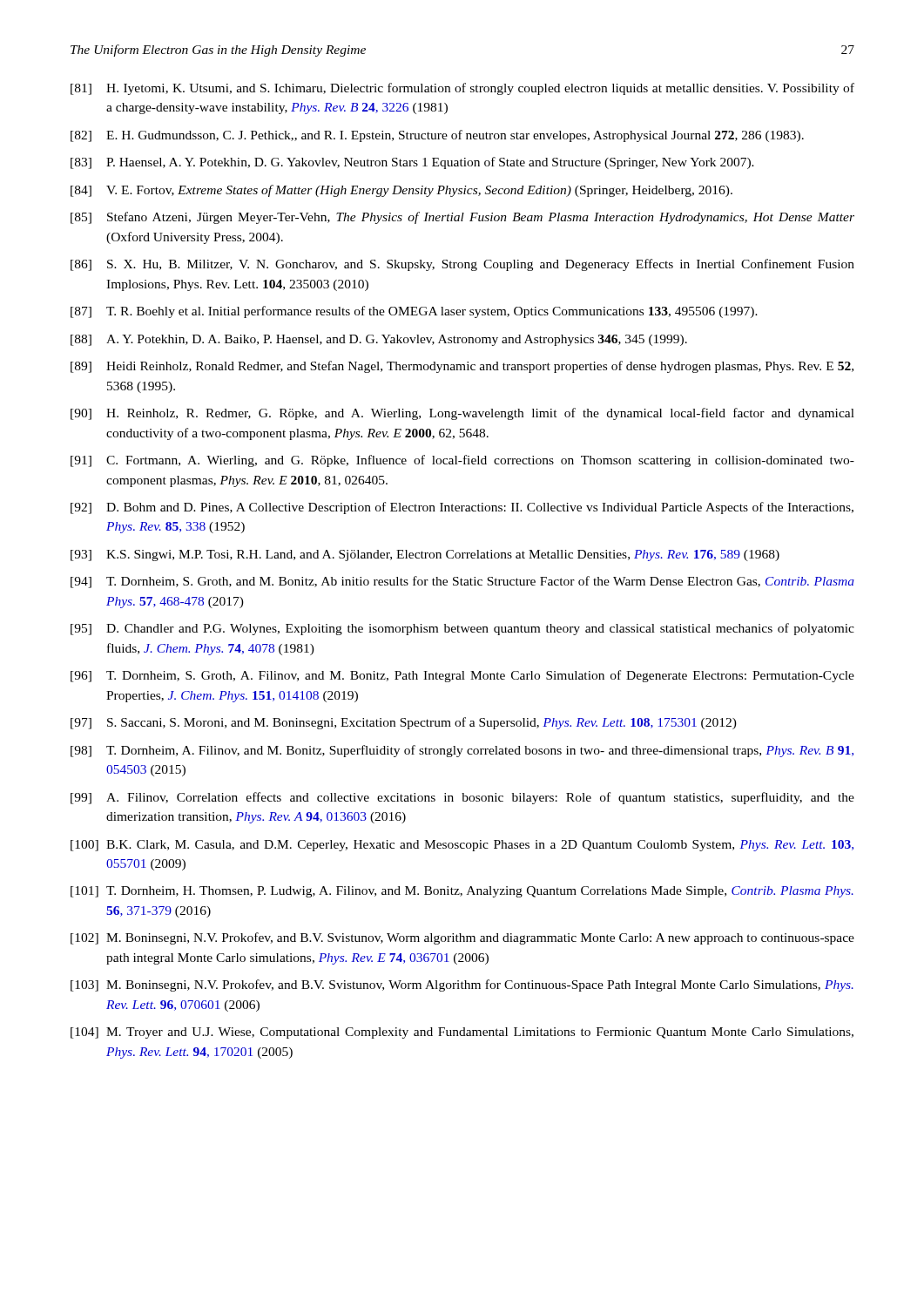Image resolution: width=924 pixels, height=1307 pixels.
Task: Select the list item containing "[93] K.S. Singwi, M.P. Tosi, R.H. Land, and"
Action: point(462,554)
